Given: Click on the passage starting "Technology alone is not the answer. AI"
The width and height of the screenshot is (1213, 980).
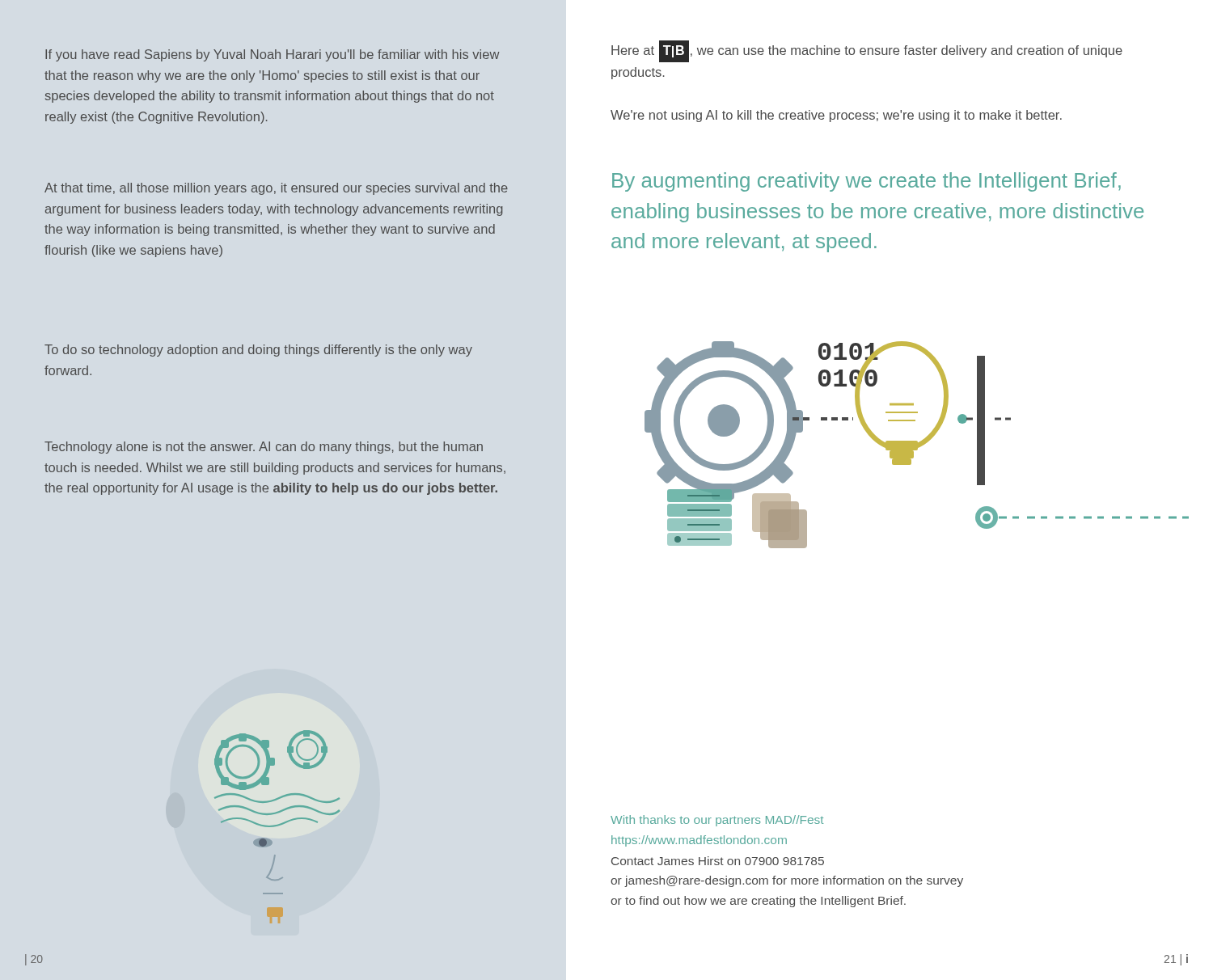Looking at the screenshot, I should coord(276,467).
